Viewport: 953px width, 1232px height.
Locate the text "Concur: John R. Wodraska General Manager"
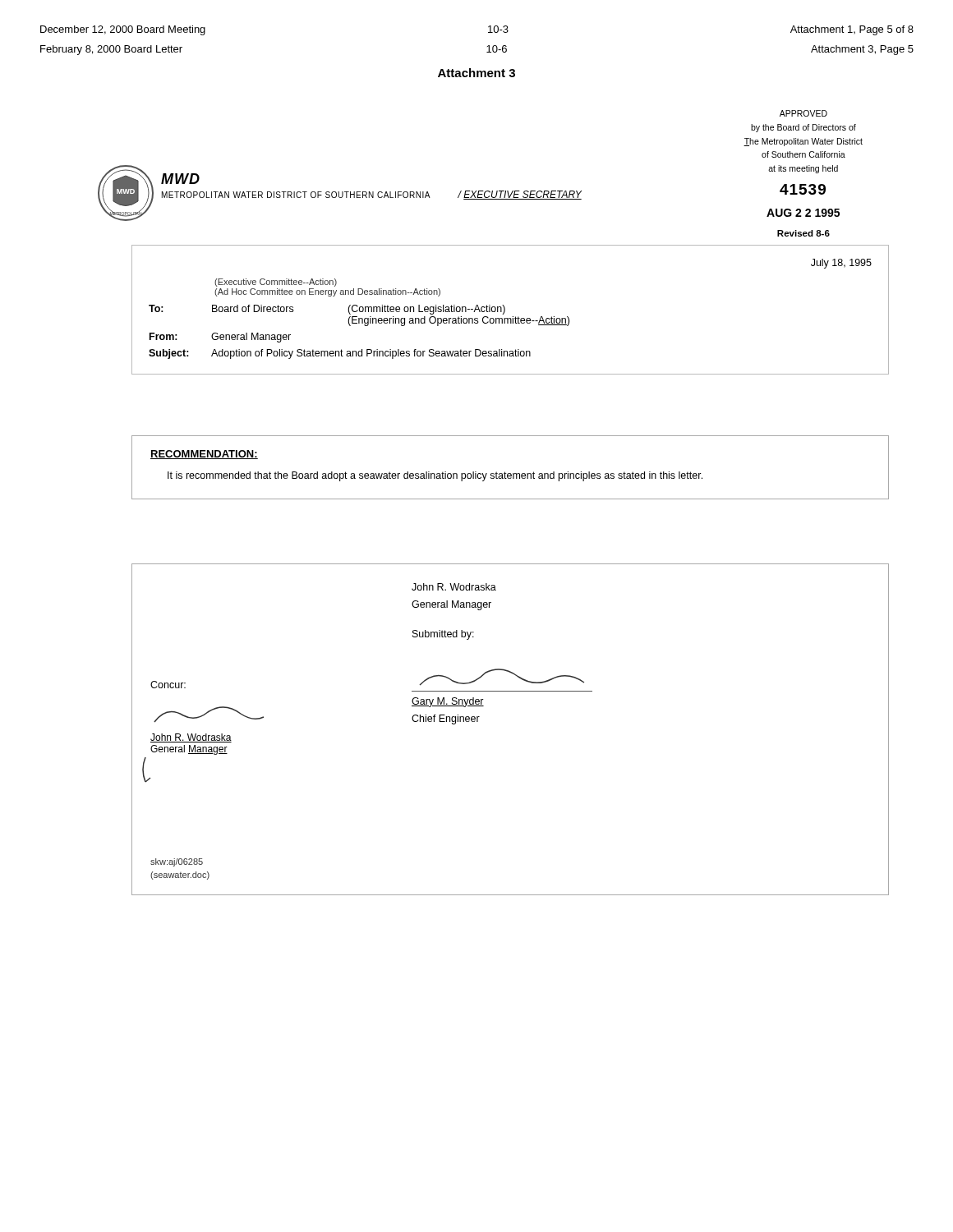[208, 717]
